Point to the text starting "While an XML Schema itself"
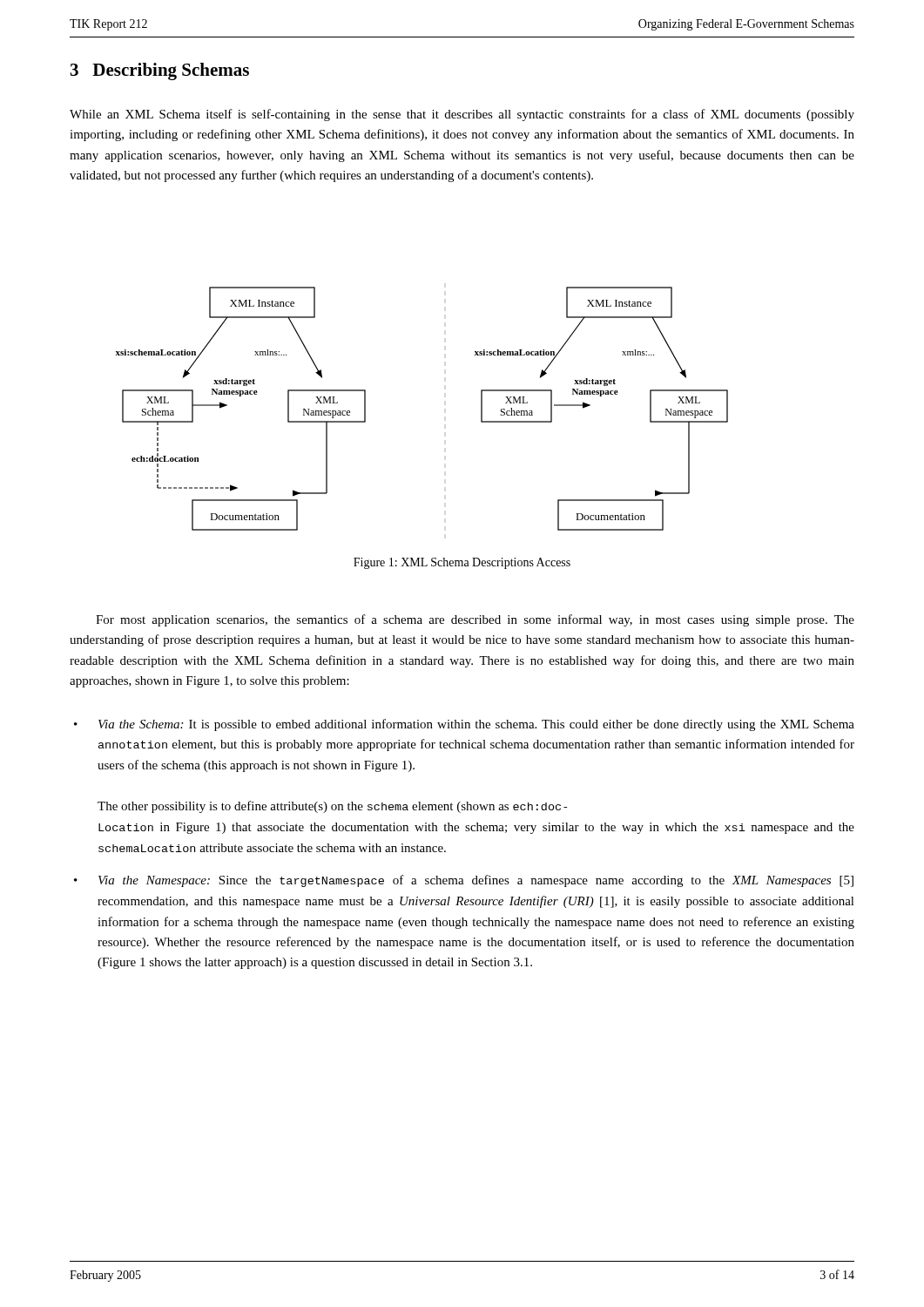 (x=462, y=145)
